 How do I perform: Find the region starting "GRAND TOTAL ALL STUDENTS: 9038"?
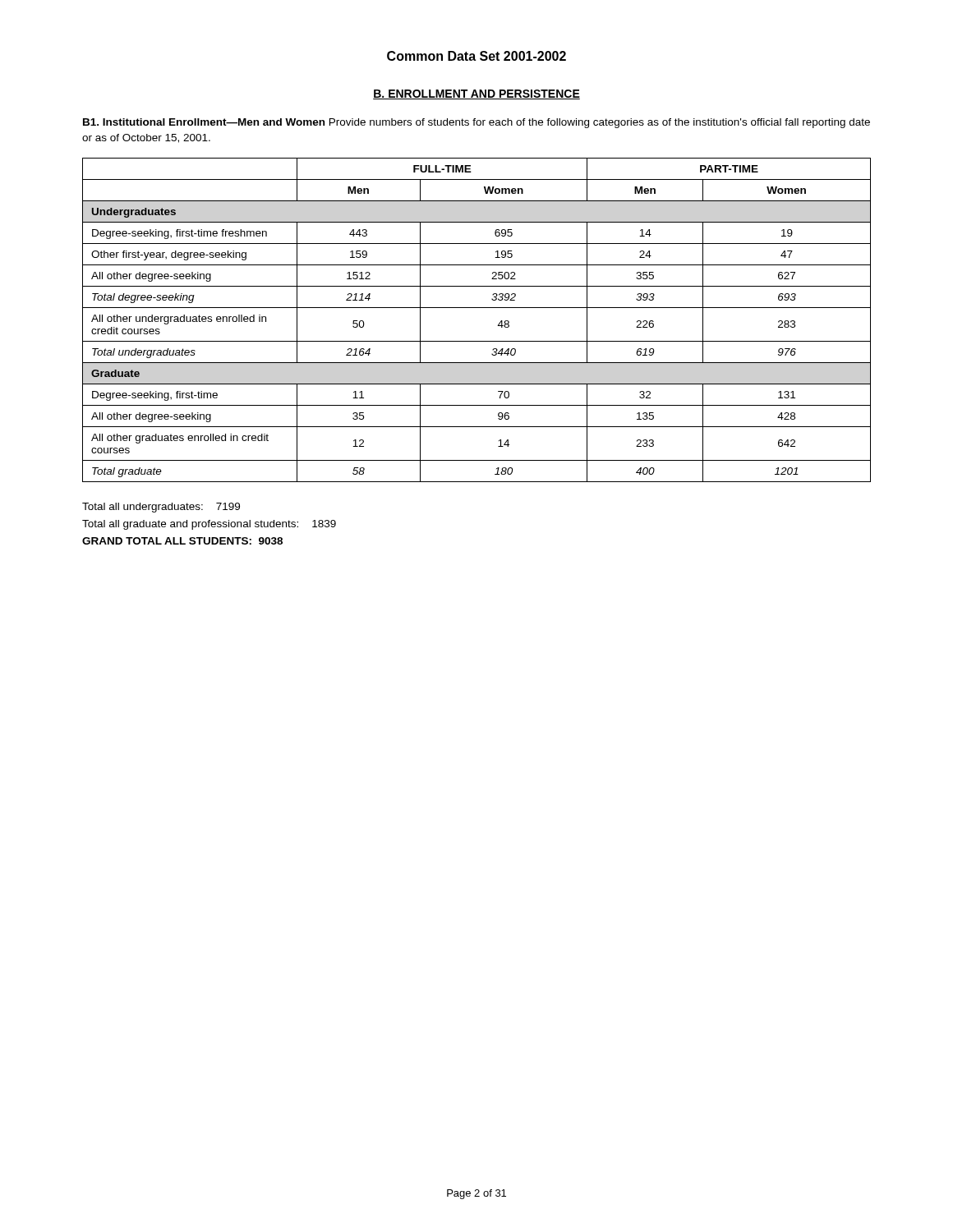(x=183, y=541)
